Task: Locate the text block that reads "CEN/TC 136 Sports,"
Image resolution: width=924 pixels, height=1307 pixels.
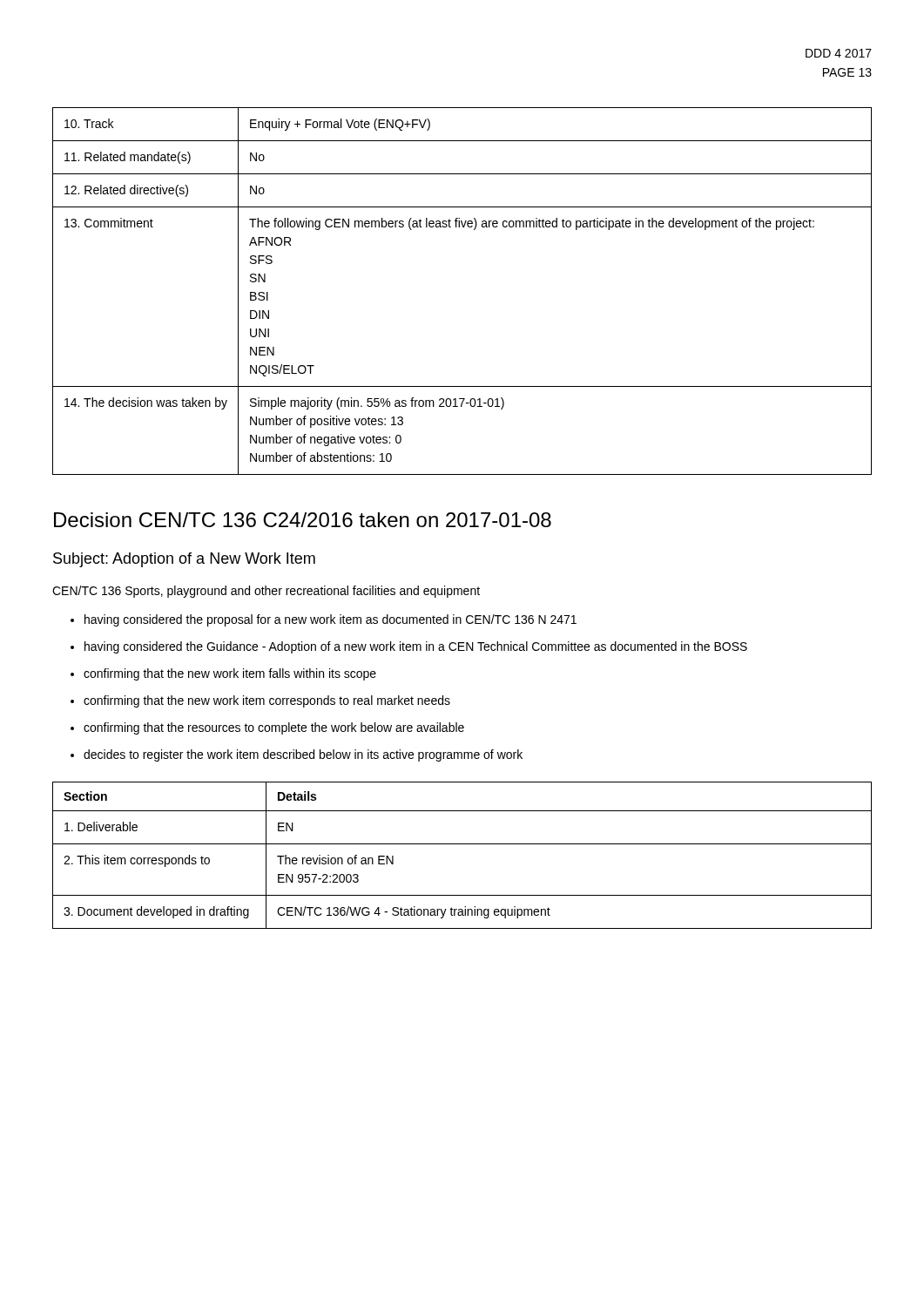Action: pyautogui.click(x=266, y=591)
